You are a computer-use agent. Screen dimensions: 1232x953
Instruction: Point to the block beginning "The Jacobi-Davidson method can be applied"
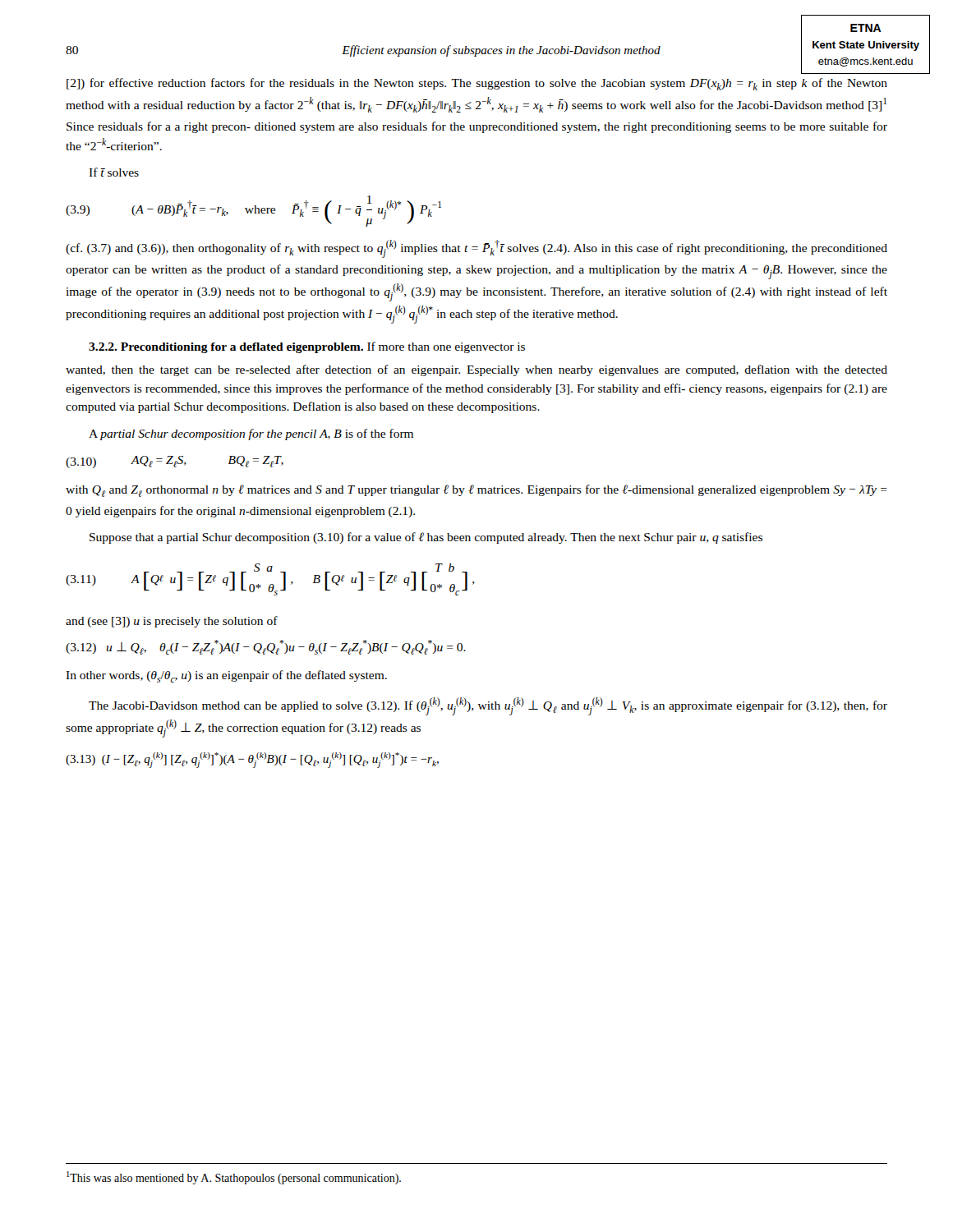[476, 717]
